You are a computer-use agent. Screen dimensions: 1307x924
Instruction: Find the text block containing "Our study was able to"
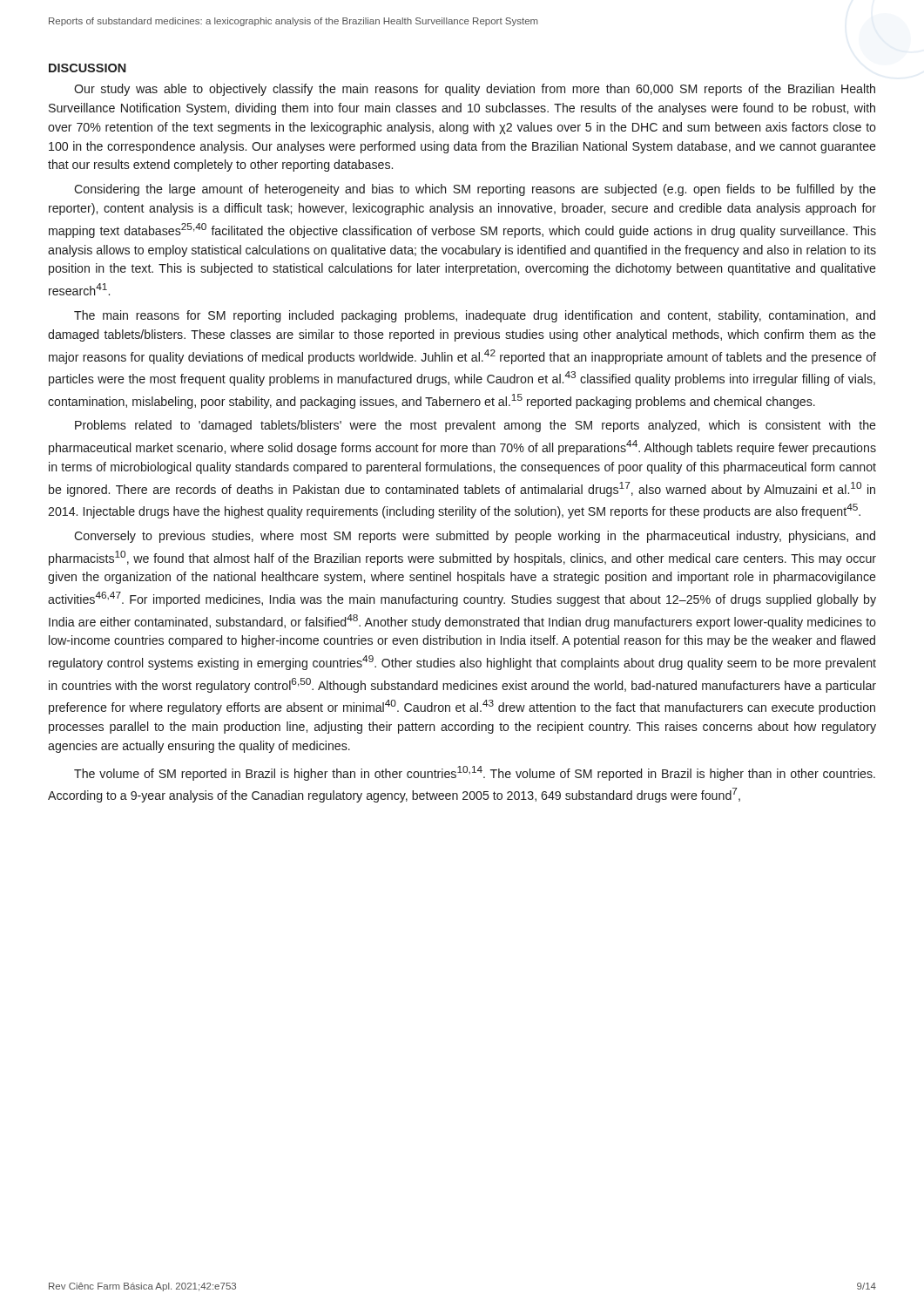point(462,128)
